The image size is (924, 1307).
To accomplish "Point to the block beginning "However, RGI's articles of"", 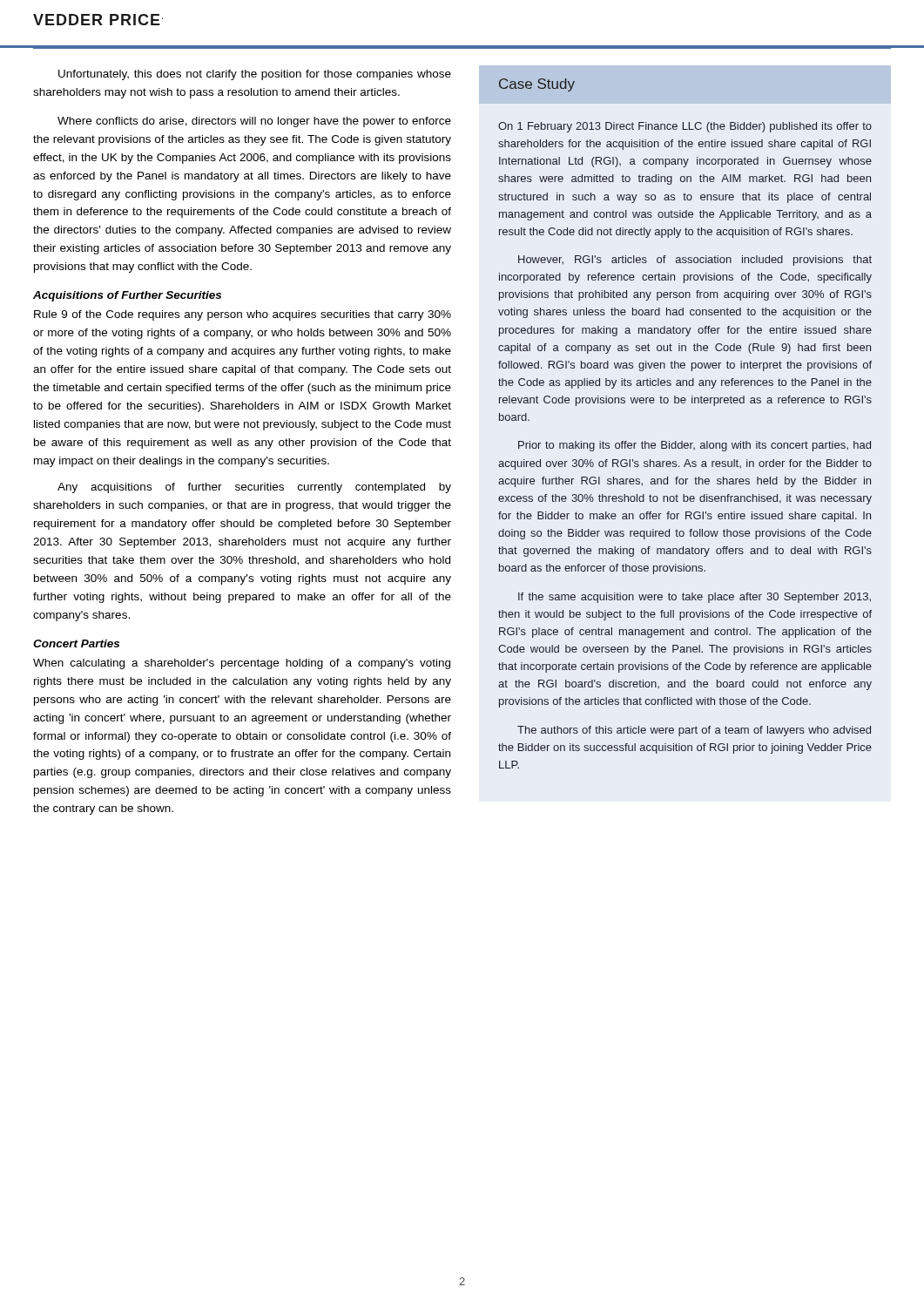I will pyautogui.click(x=685, y=339).
